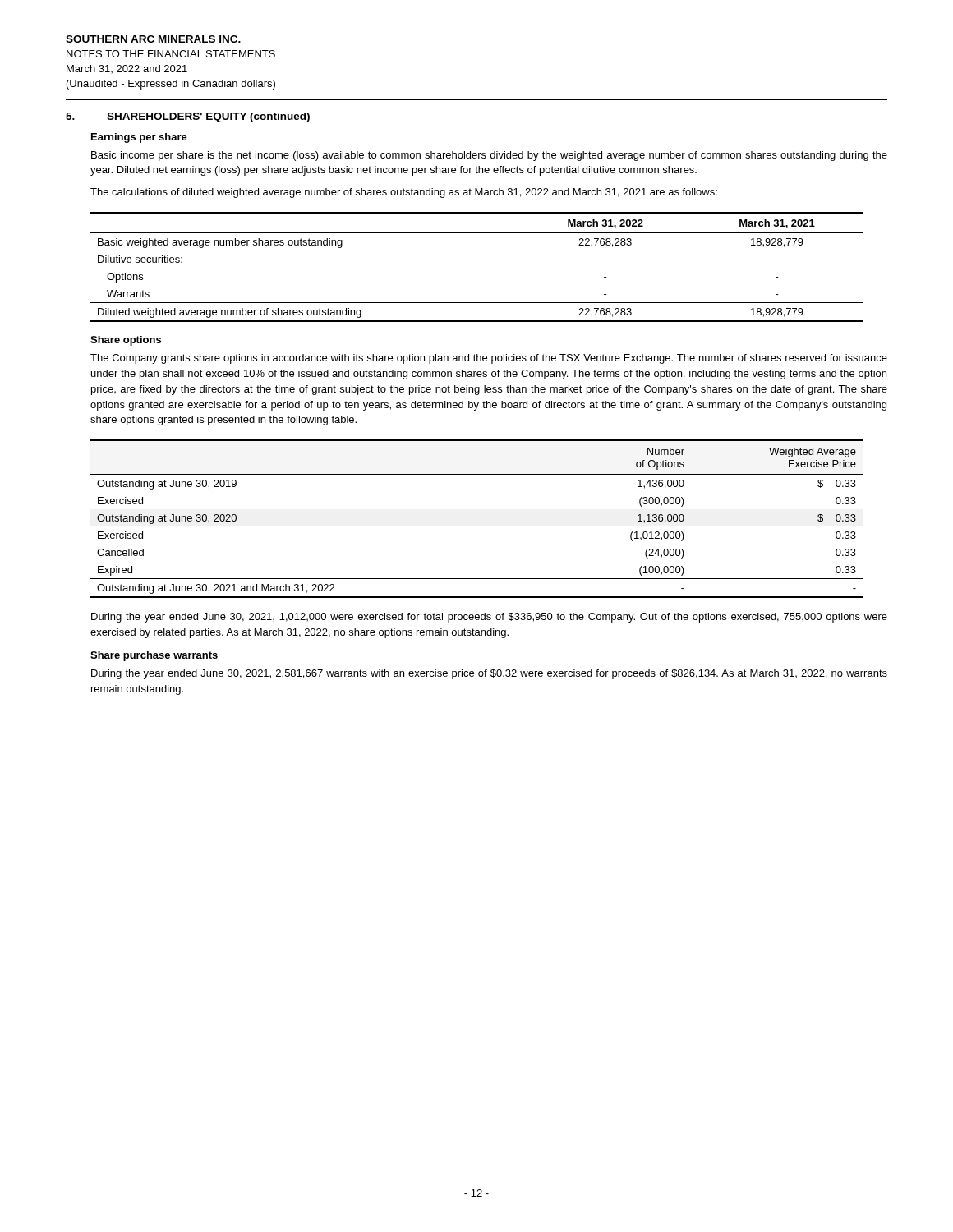Image resolution: width=953 pixels, height=1232 pixels.
Task: Select the text block that says "Basic income per"
Action: pos(489,163)
